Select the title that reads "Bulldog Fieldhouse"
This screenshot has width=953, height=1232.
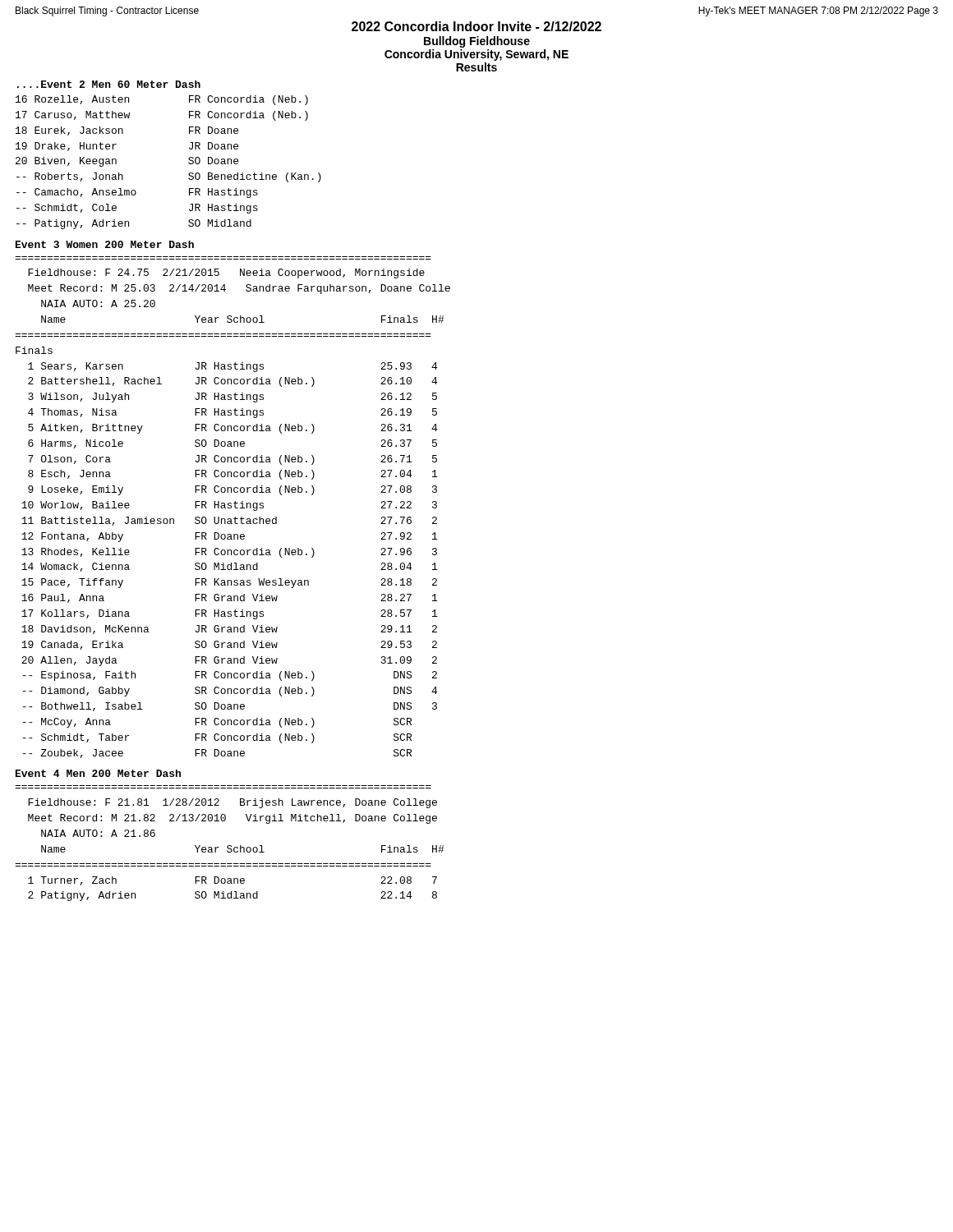click(x=476, y=41)
